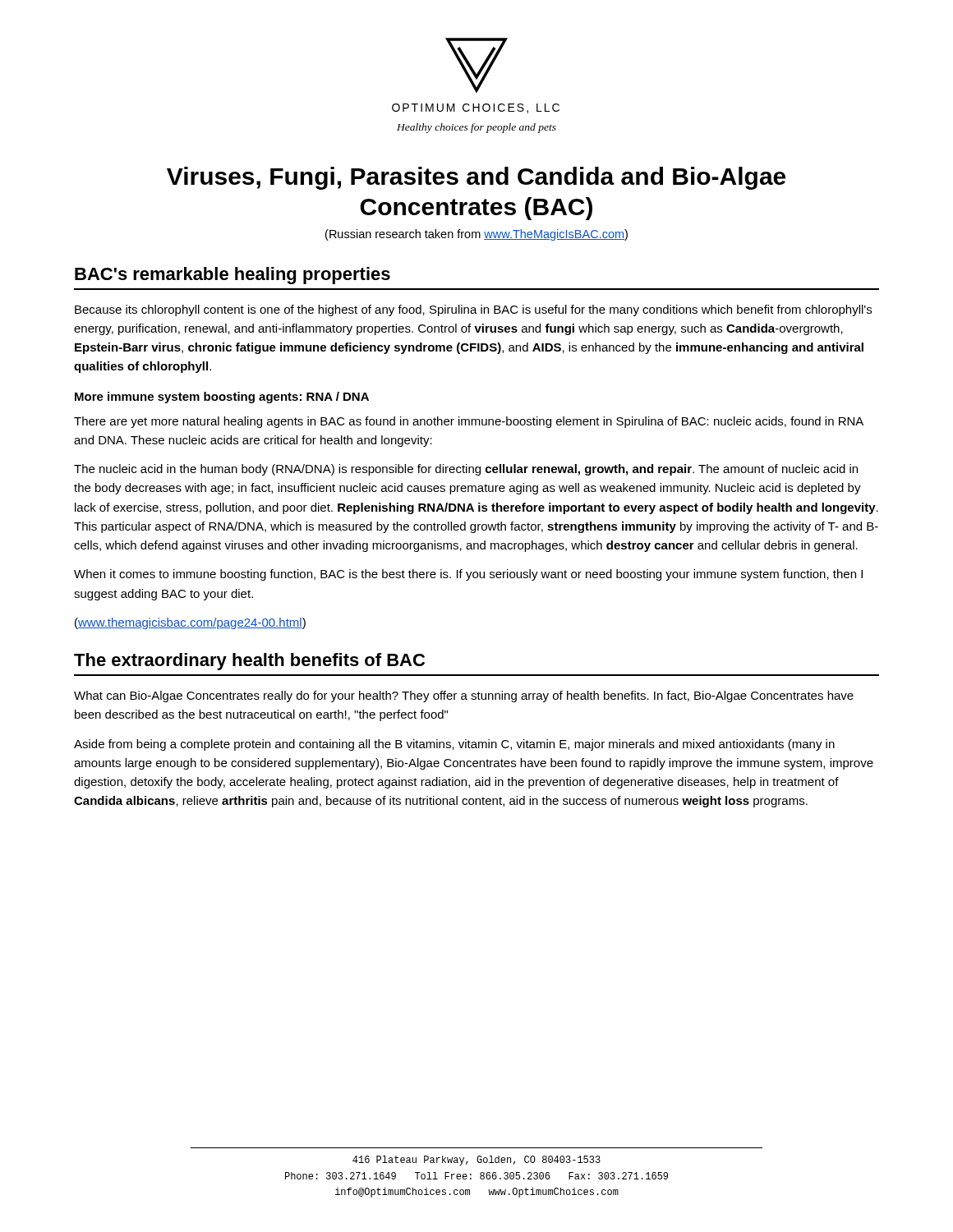Viewport: 953px width, 1232px height.
Task: Click the passage that begins "What can Bio-Algae Concentrates really do for your"
Action: [x=476, y=705]
